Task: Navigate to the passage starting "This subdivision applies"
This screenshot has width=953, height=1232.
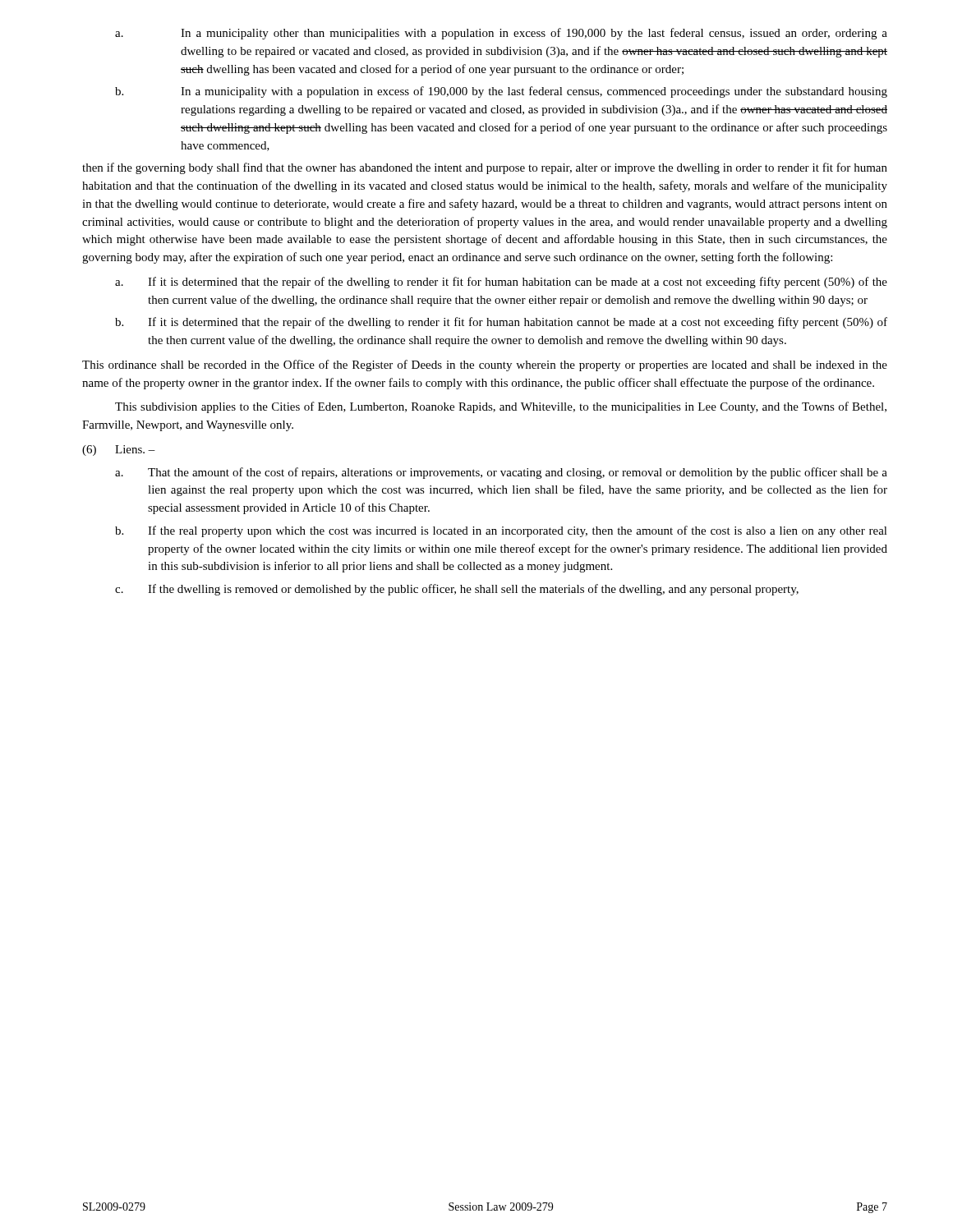Action: (485, 416)
